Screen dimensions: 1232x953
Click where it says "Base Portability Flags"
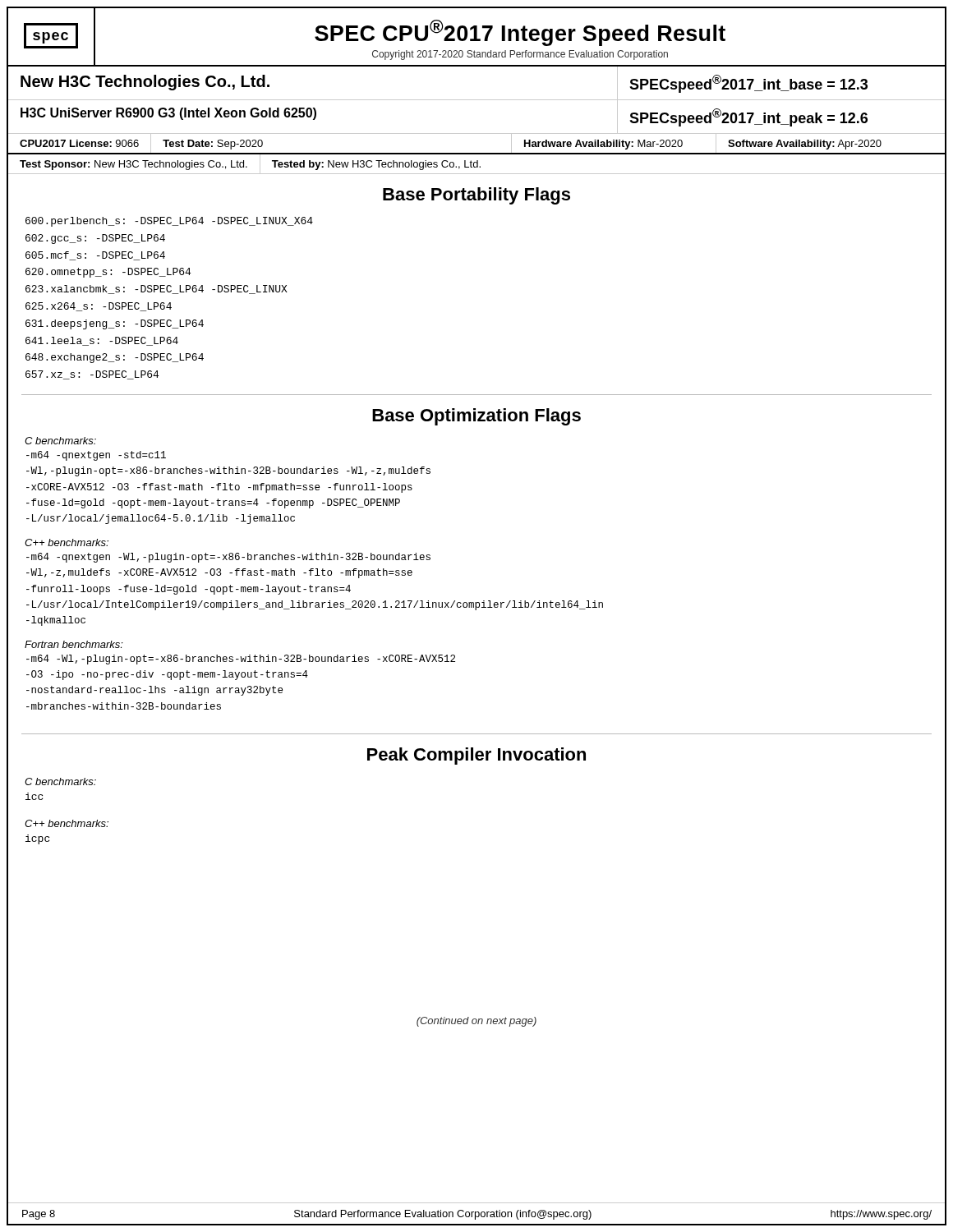[476, 194]
